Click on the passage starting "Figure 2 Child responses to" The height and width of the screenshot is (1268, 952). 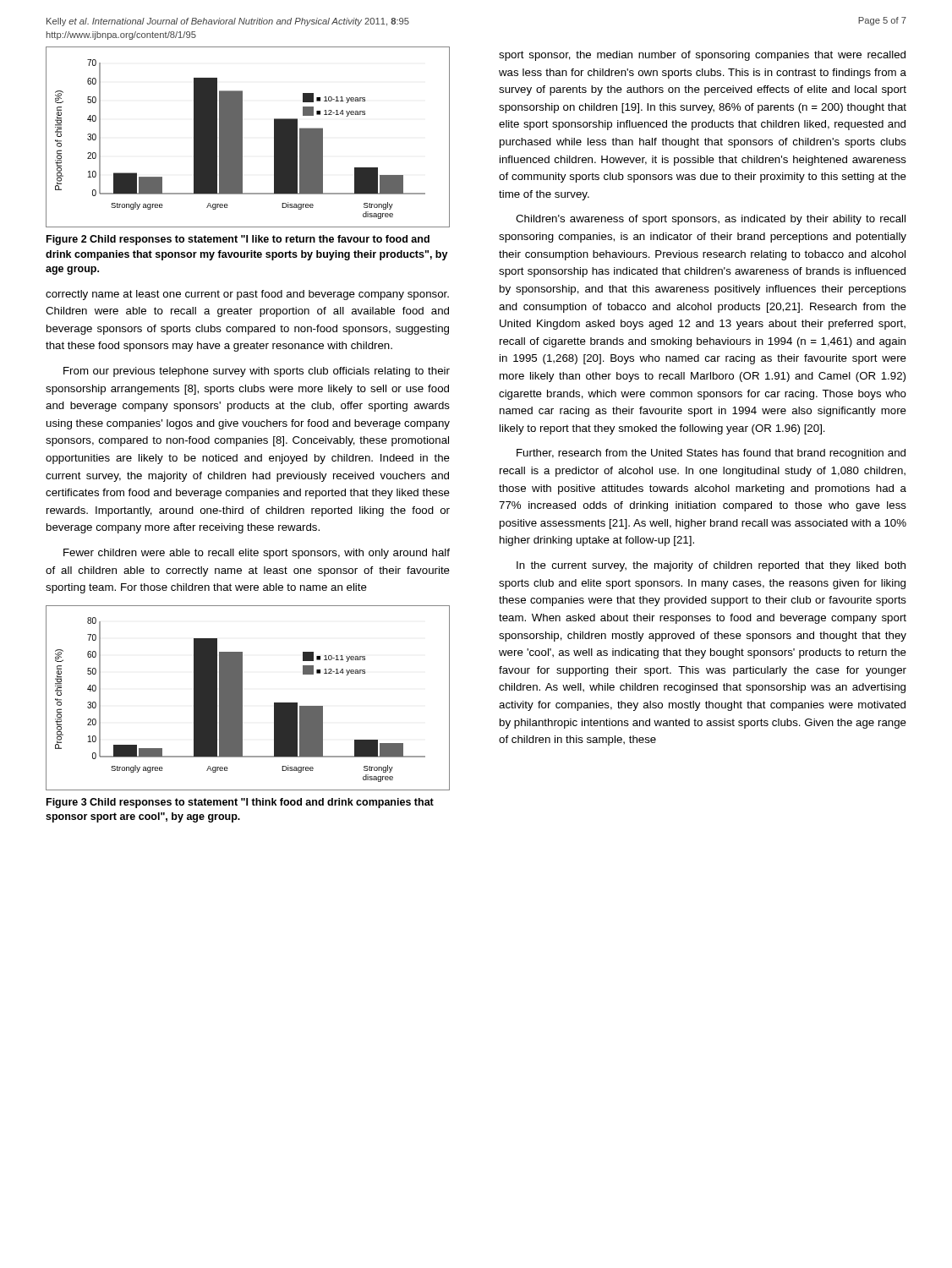tap(247, 254)
